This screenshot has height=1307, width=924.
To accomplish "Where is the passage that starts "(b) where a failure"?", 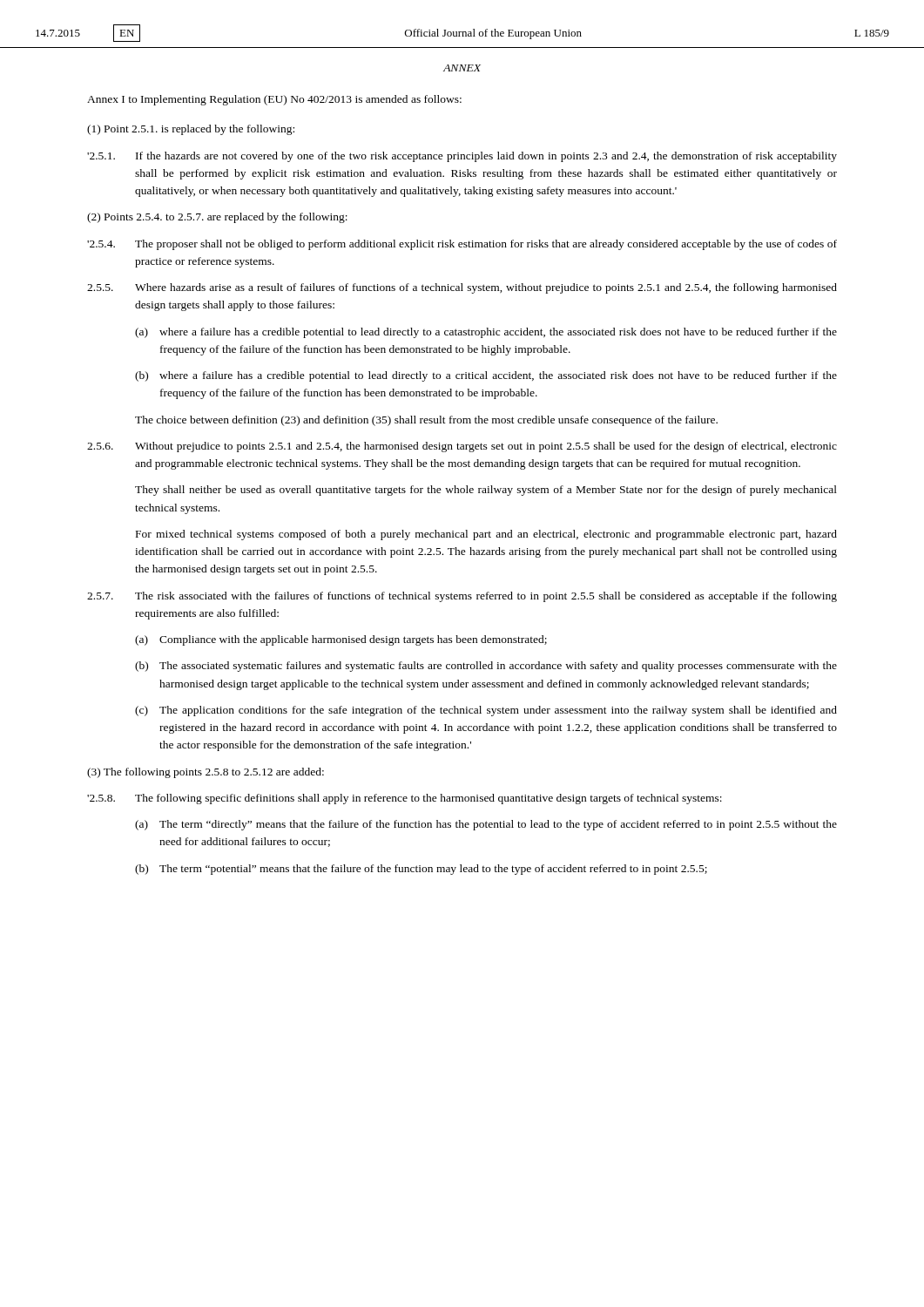I will (486, 385).
